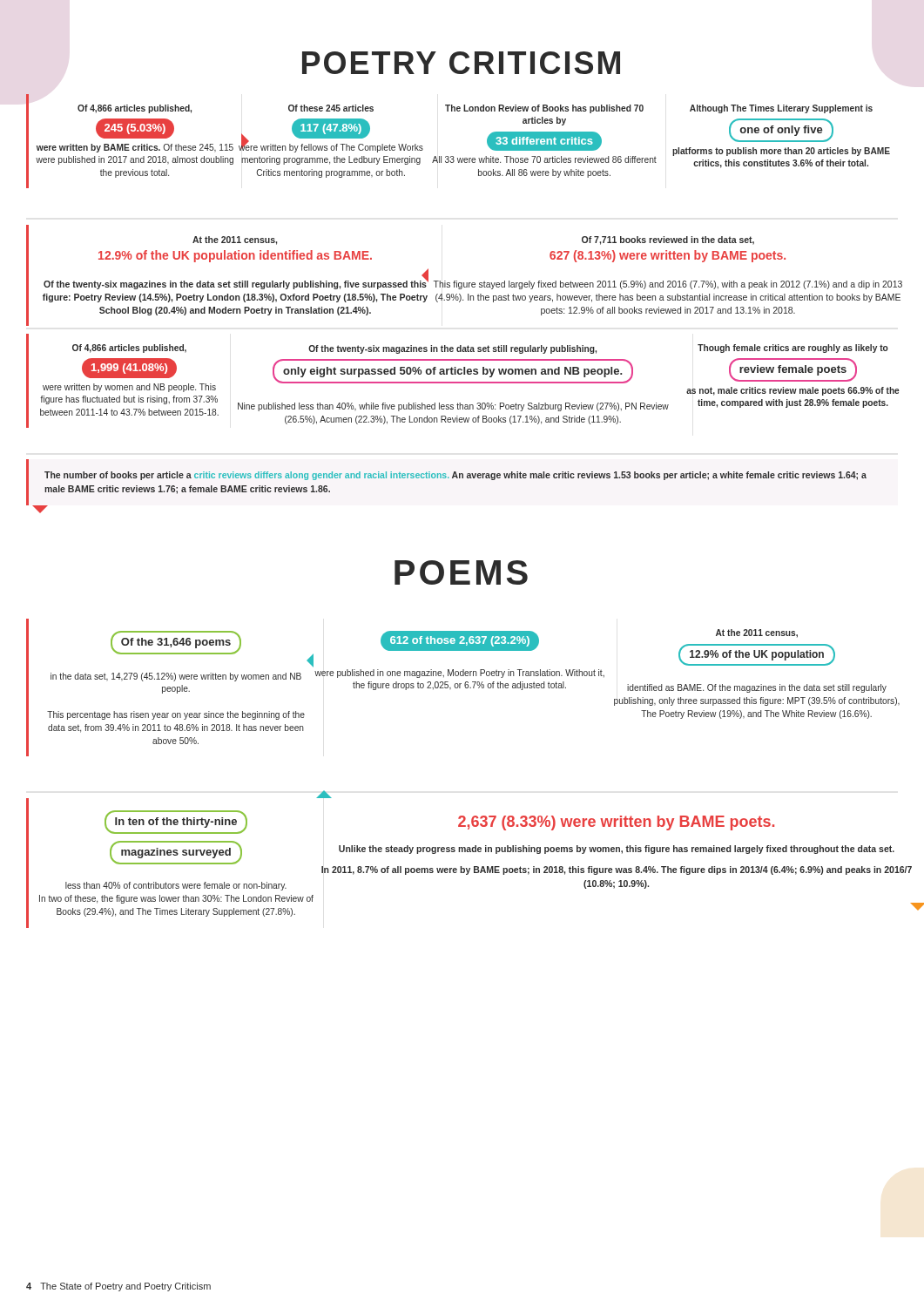
Task: Click the passage that begins "612 of those 2,637 (23.2%) were published"
Action: pyautogui.click(x=456, y=661)
